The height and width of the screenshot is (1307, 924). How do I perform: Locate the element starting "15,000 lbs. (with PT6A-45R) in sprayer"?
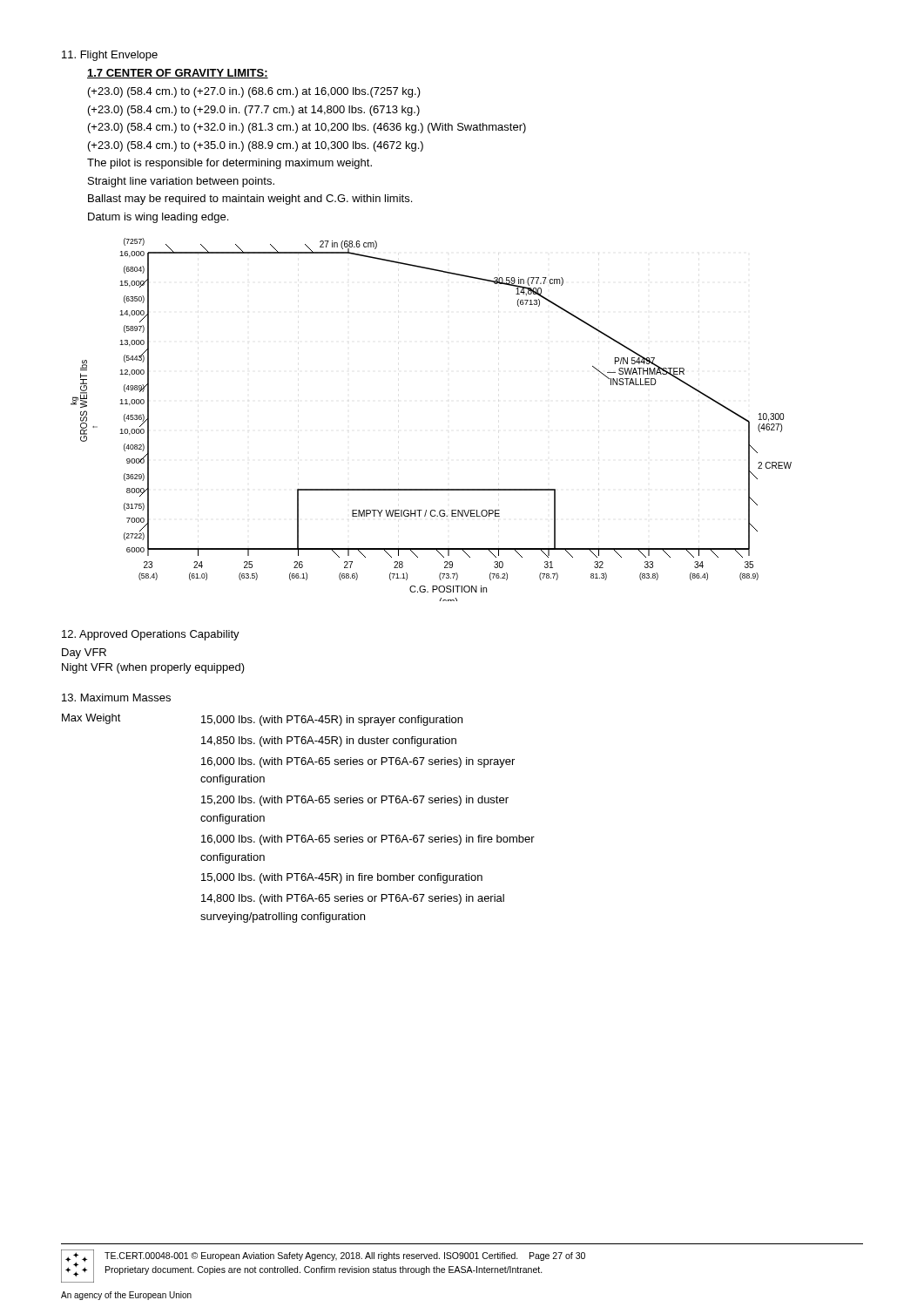(x=332, y=719)
